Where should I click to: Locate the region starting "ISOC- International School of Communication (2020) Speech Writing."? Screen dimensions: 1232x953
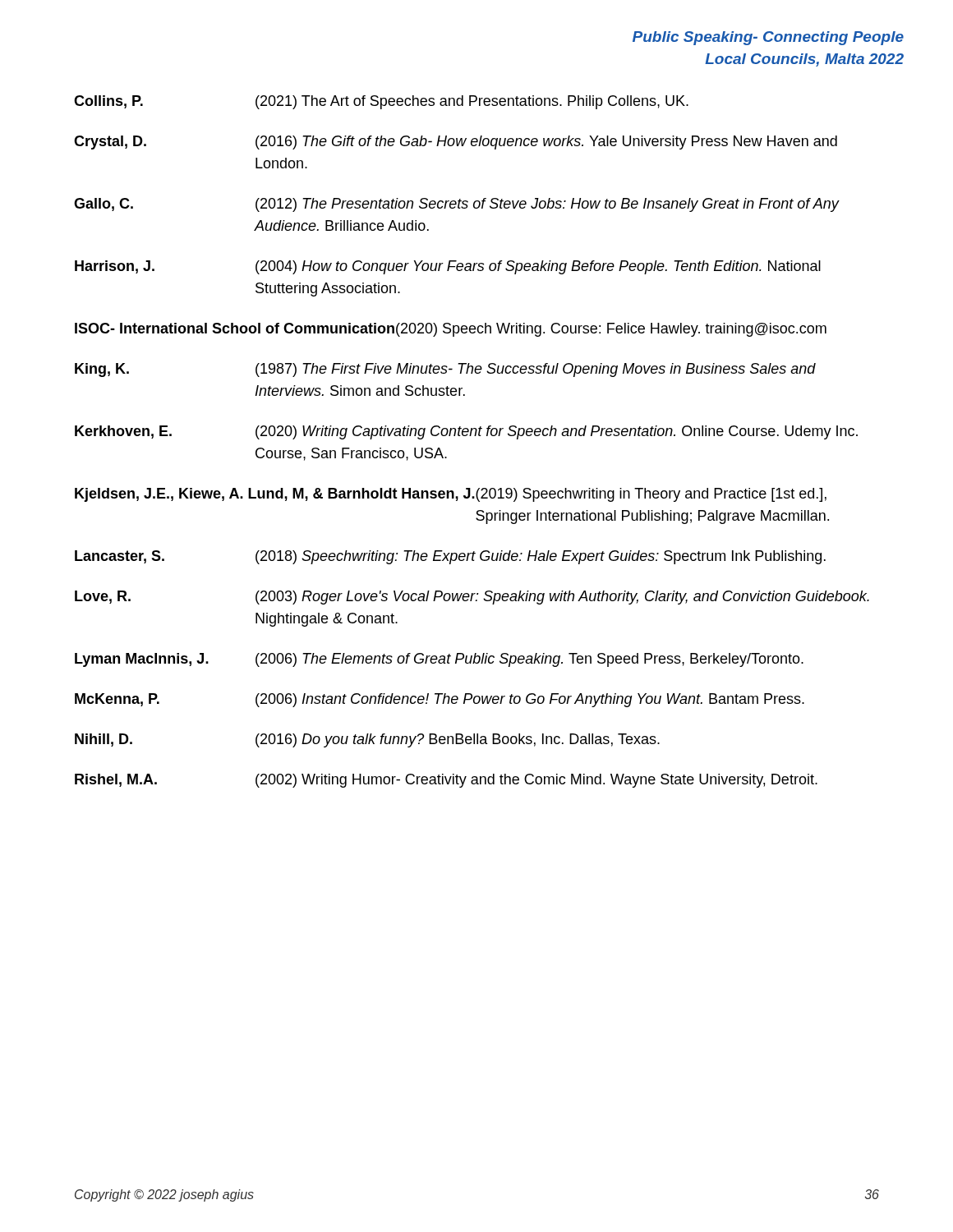coord(476,329)
